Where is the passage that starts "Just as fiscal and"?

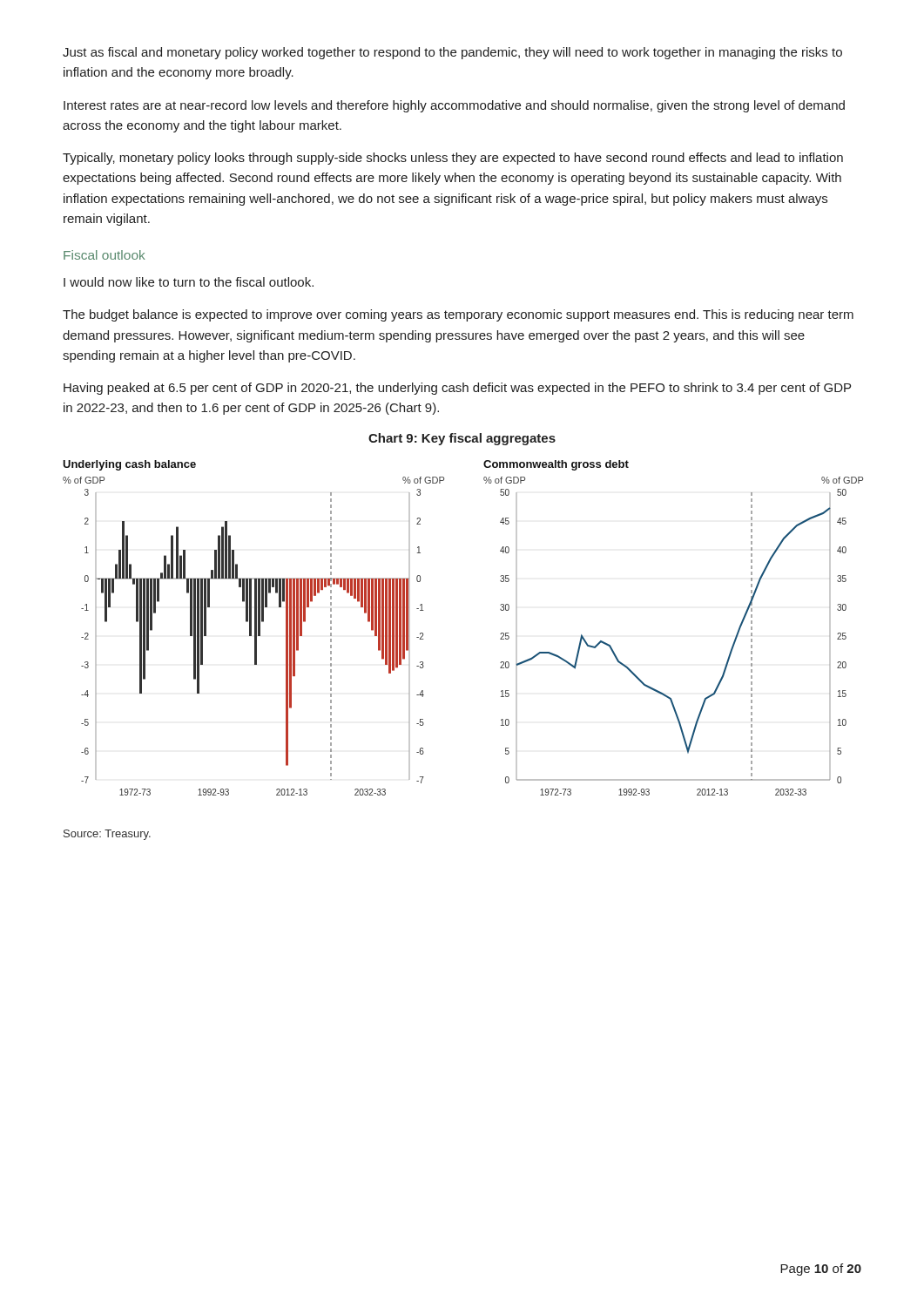[x=453, y=62]
